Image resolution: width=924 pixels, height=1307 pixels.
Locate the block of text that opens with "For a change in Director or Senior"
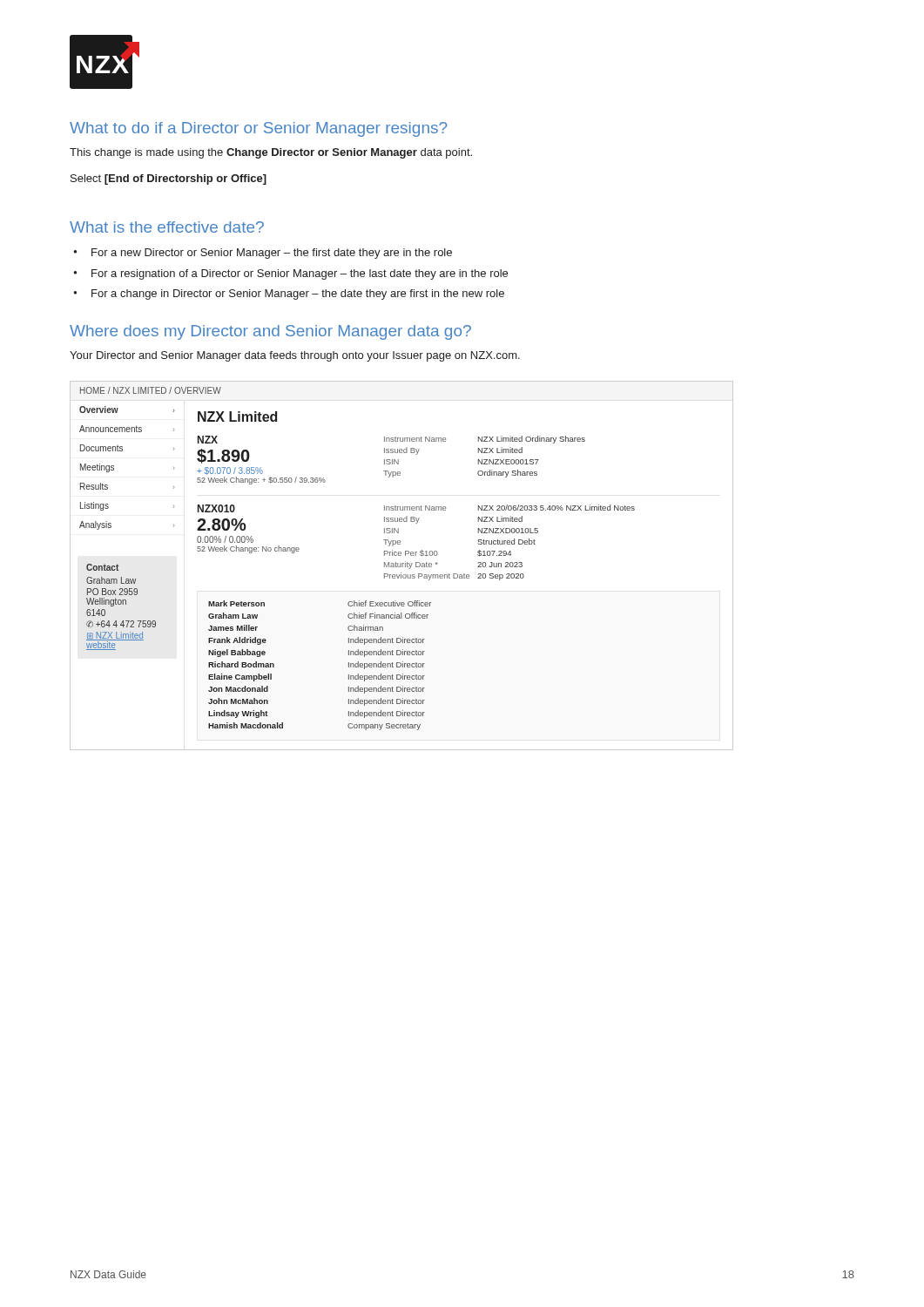pos(298,293)
